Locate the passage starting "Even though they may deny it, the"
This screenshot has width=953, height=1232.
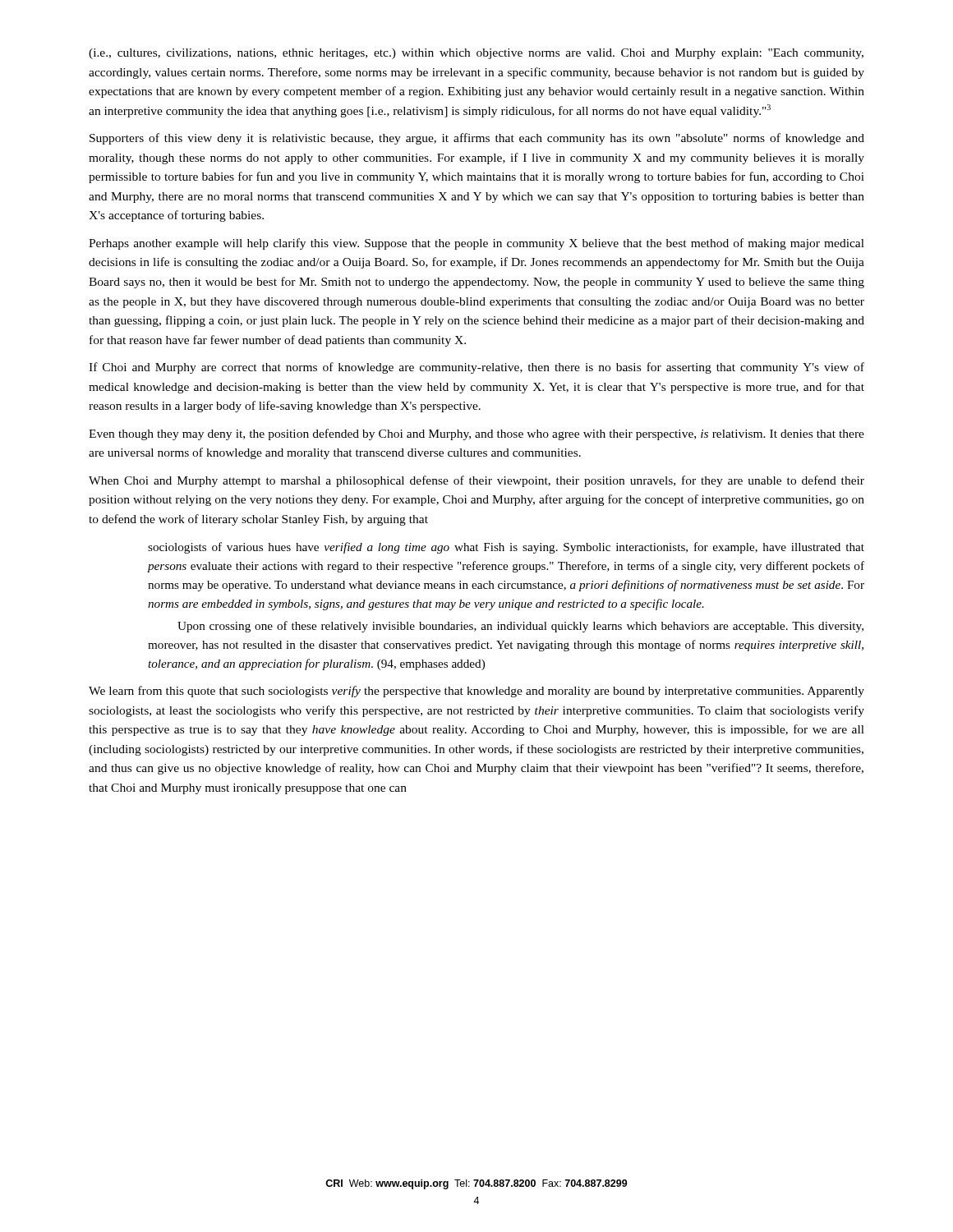click(476, 443)
